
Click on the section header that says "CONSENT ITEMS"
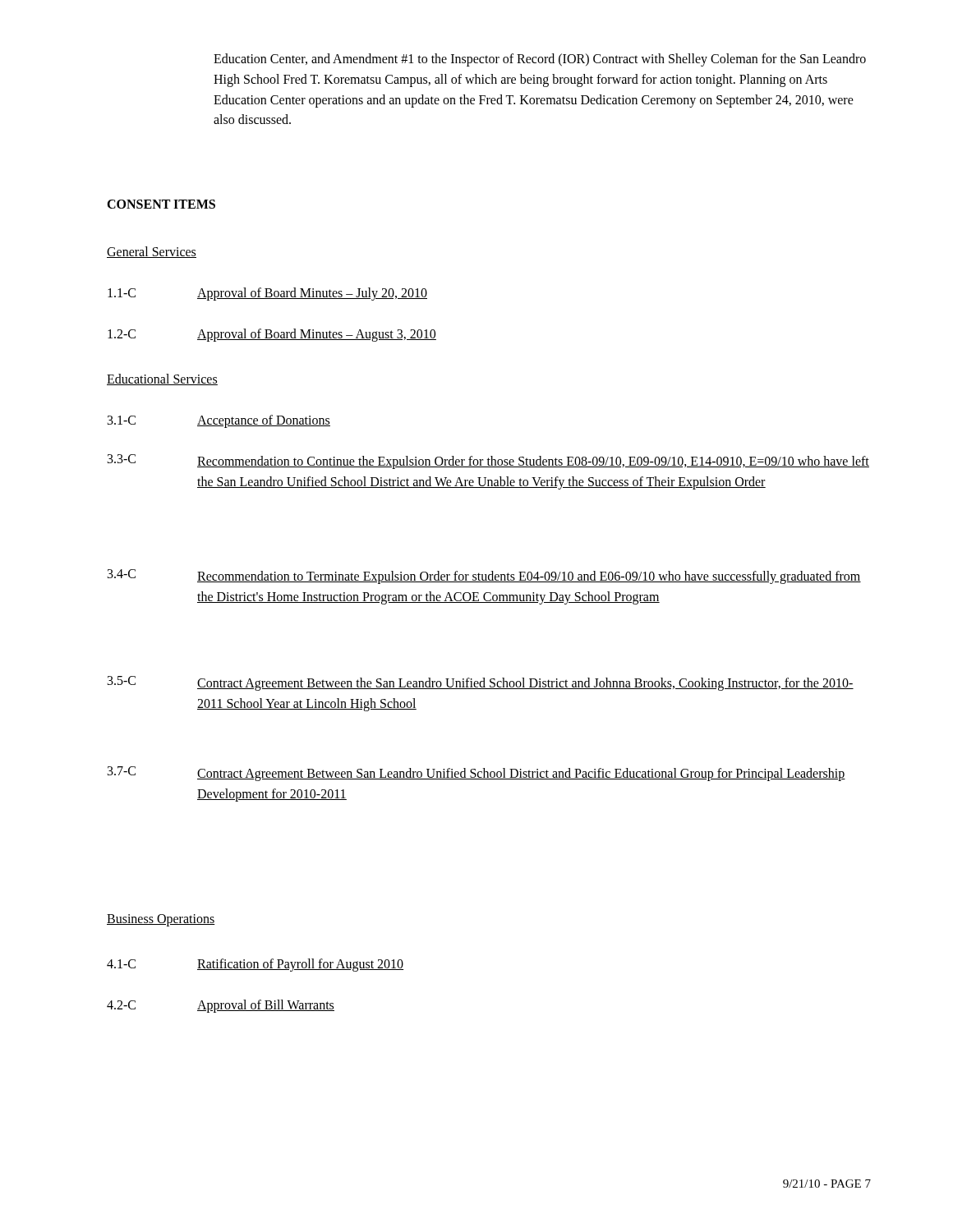pos(161,204)
